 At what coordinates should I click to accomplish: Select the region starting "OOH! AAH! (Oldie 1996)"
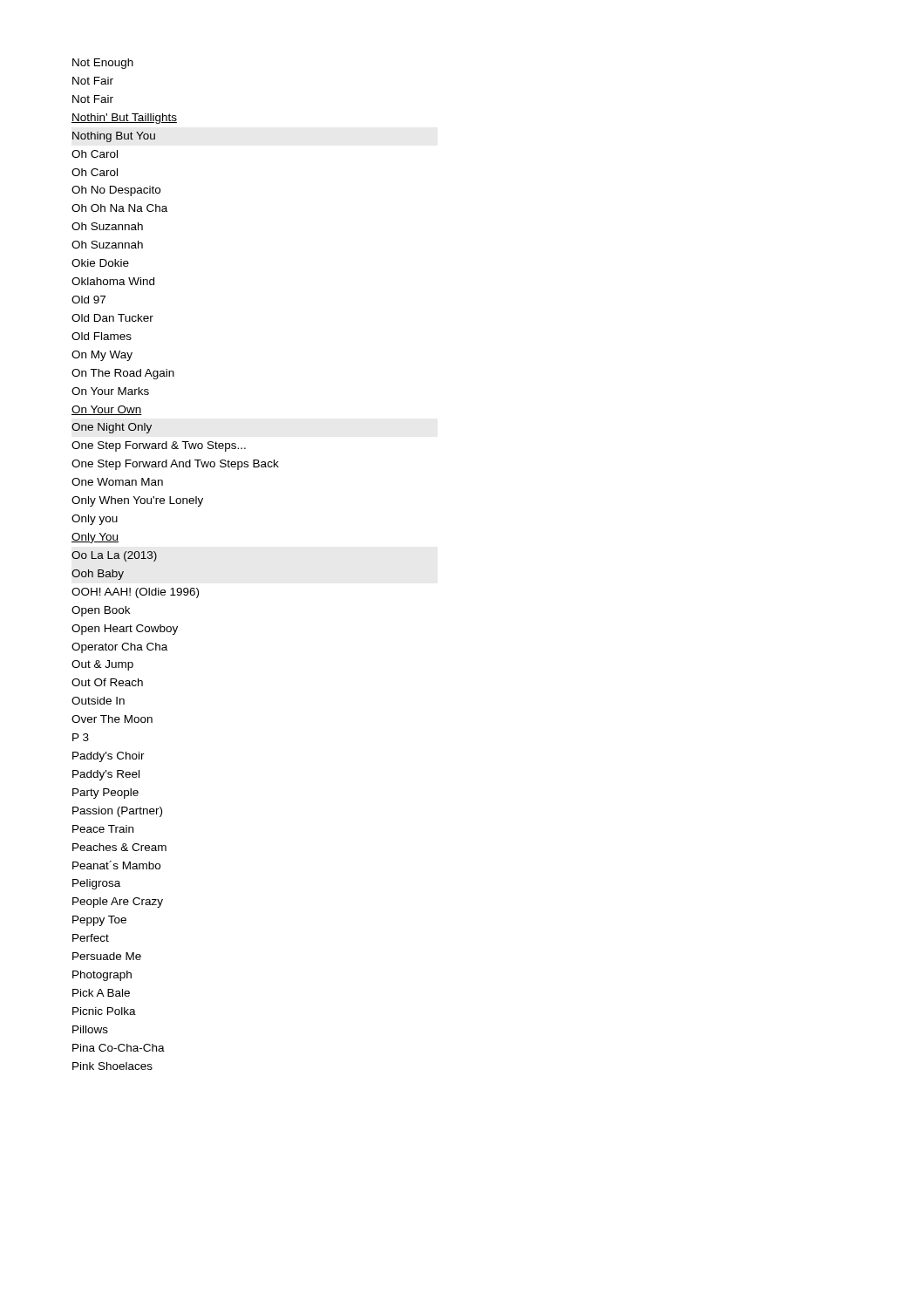(136, 591)
